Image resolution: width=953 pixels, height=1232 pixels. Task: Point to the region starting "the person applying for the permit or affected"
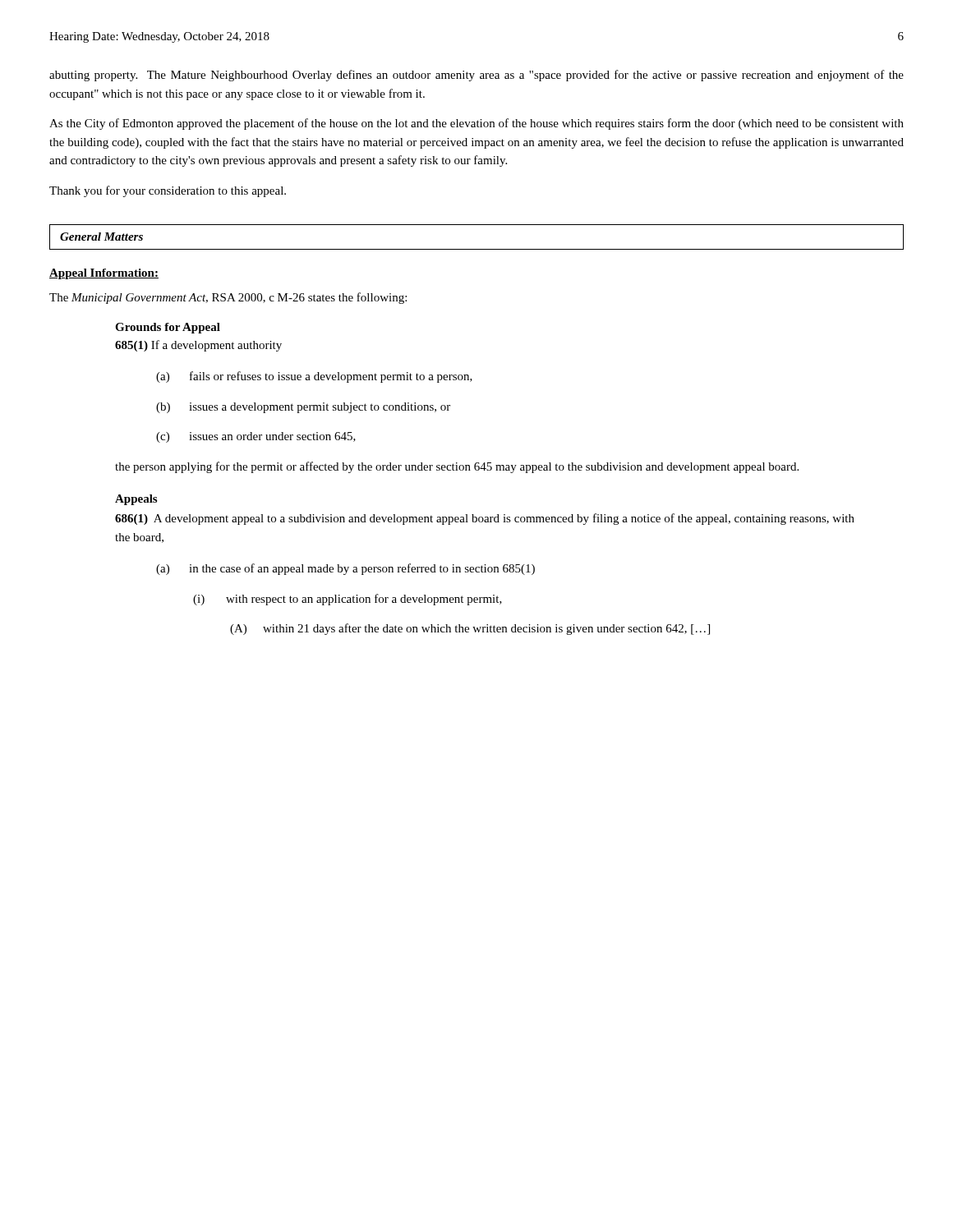(457, 466)
